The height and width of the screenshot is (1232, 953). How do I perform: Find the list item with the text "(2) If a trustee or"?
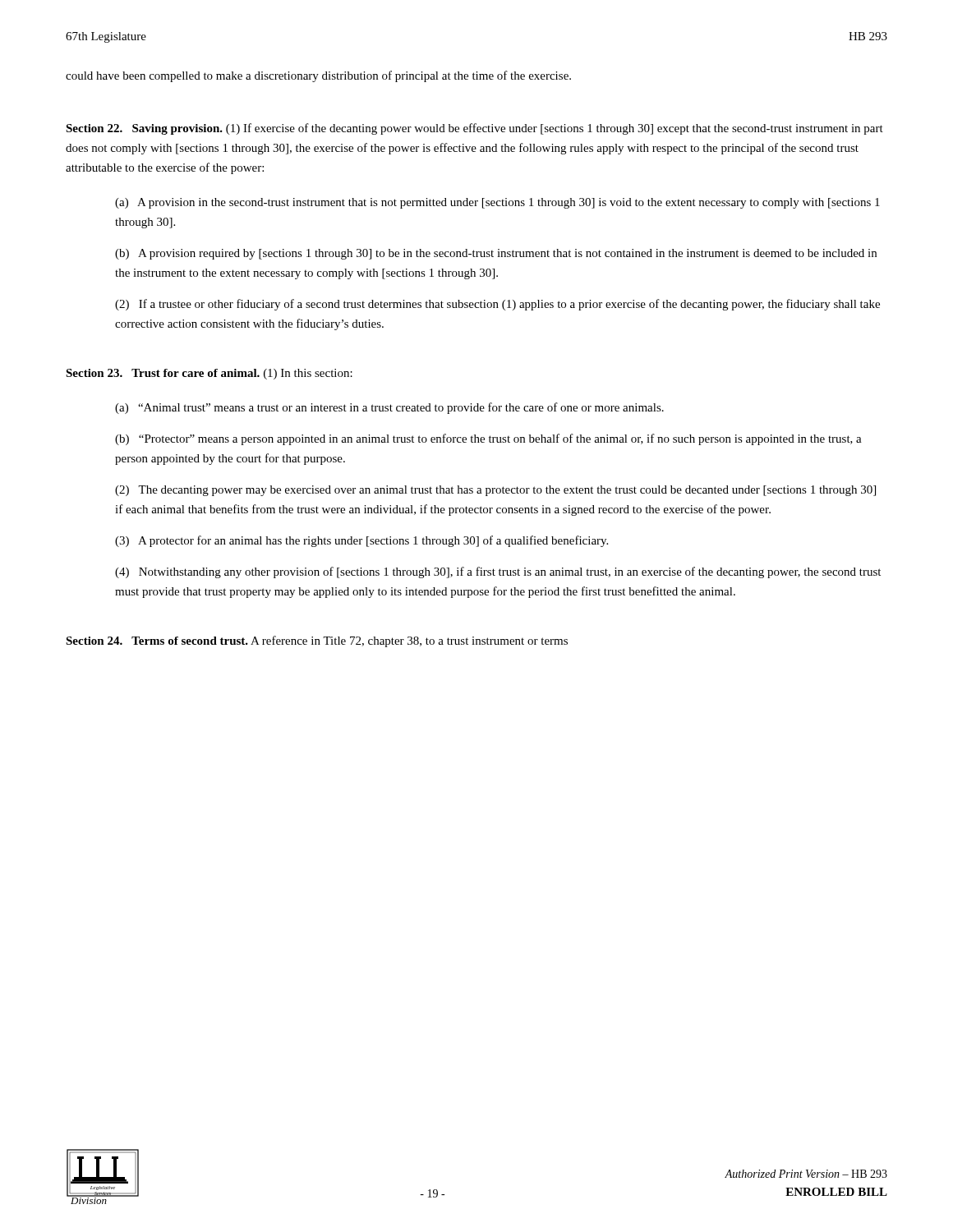pos(501,314)
